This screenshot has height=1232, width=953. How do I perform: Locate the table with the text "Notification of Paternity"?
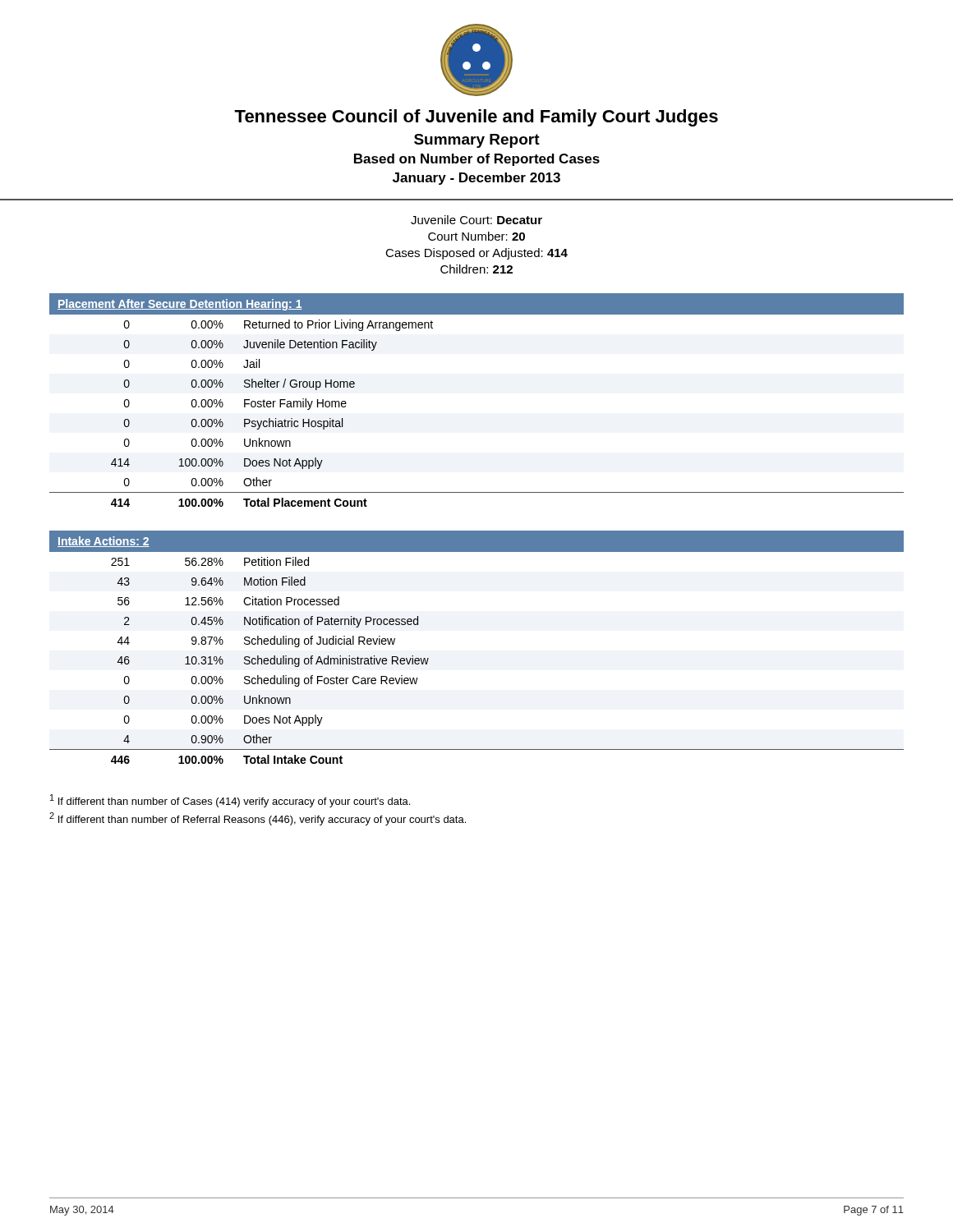click(476, 661)
